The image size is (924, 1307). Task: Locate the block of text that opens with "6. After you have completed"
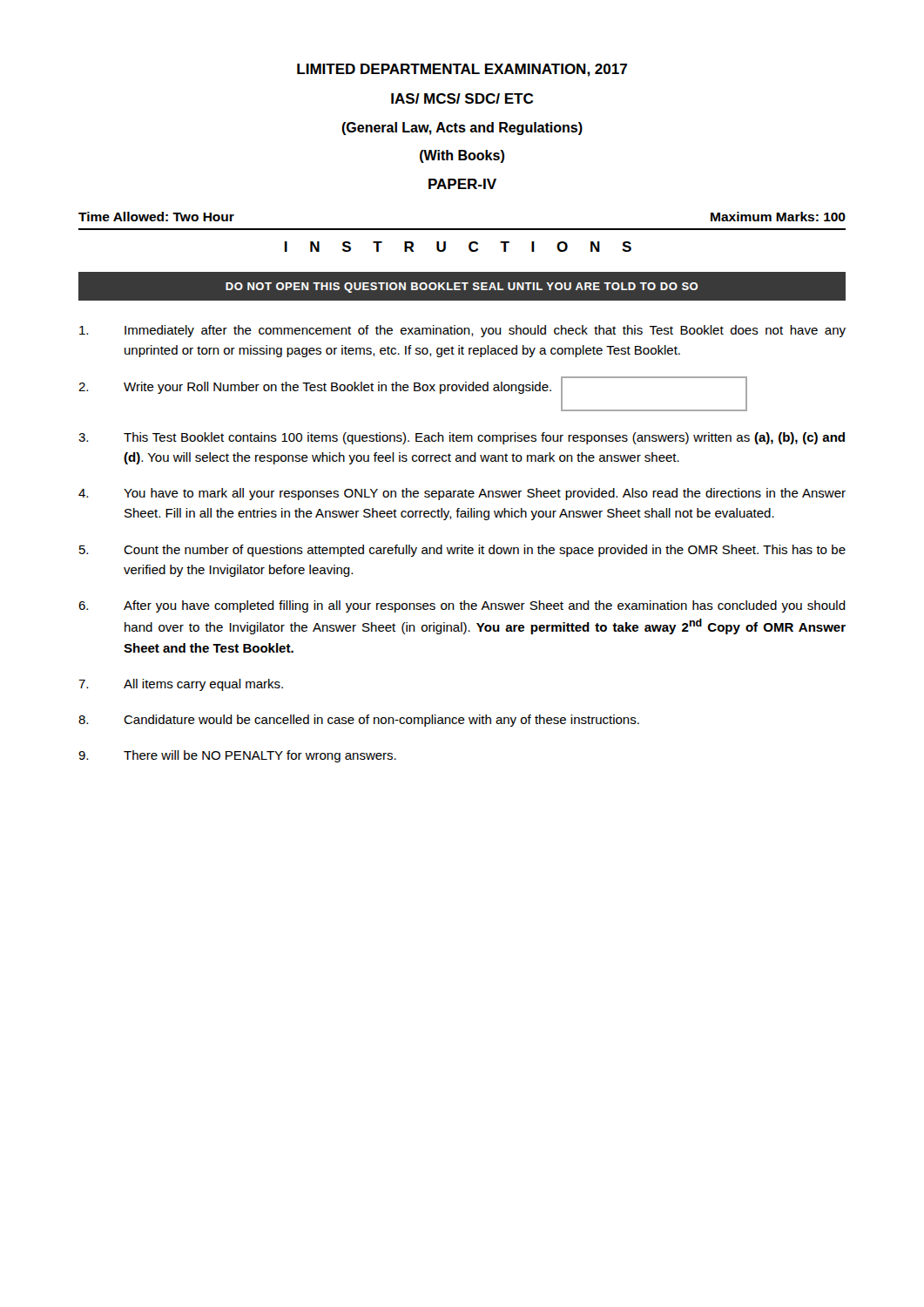[x=462, y=626]
